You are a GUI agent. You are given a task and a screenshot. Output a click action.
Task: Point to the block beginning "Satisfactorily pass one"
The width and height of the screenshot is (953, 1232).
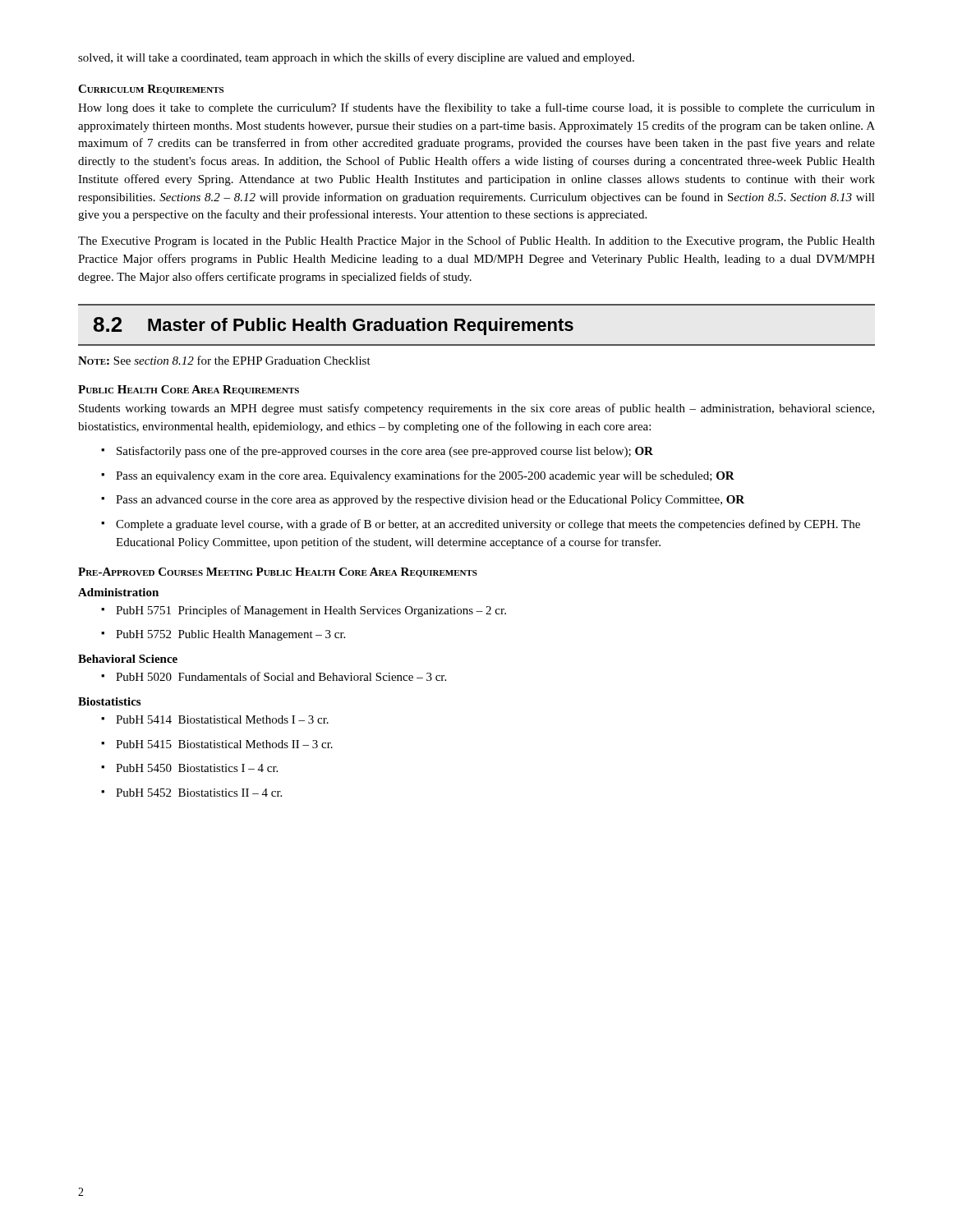coord(384,451)
